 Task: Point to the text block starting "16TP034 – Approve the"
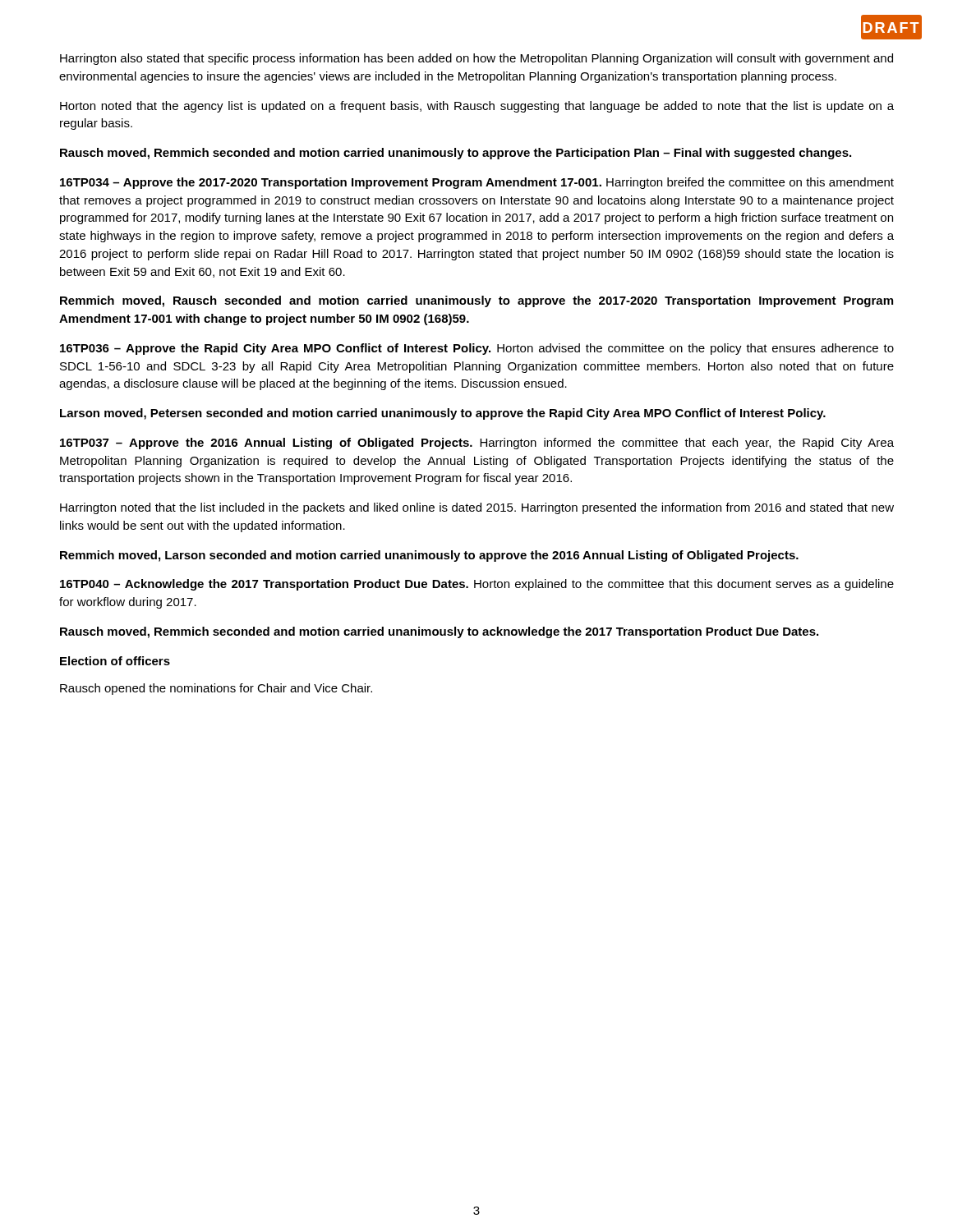click(476, 226)
